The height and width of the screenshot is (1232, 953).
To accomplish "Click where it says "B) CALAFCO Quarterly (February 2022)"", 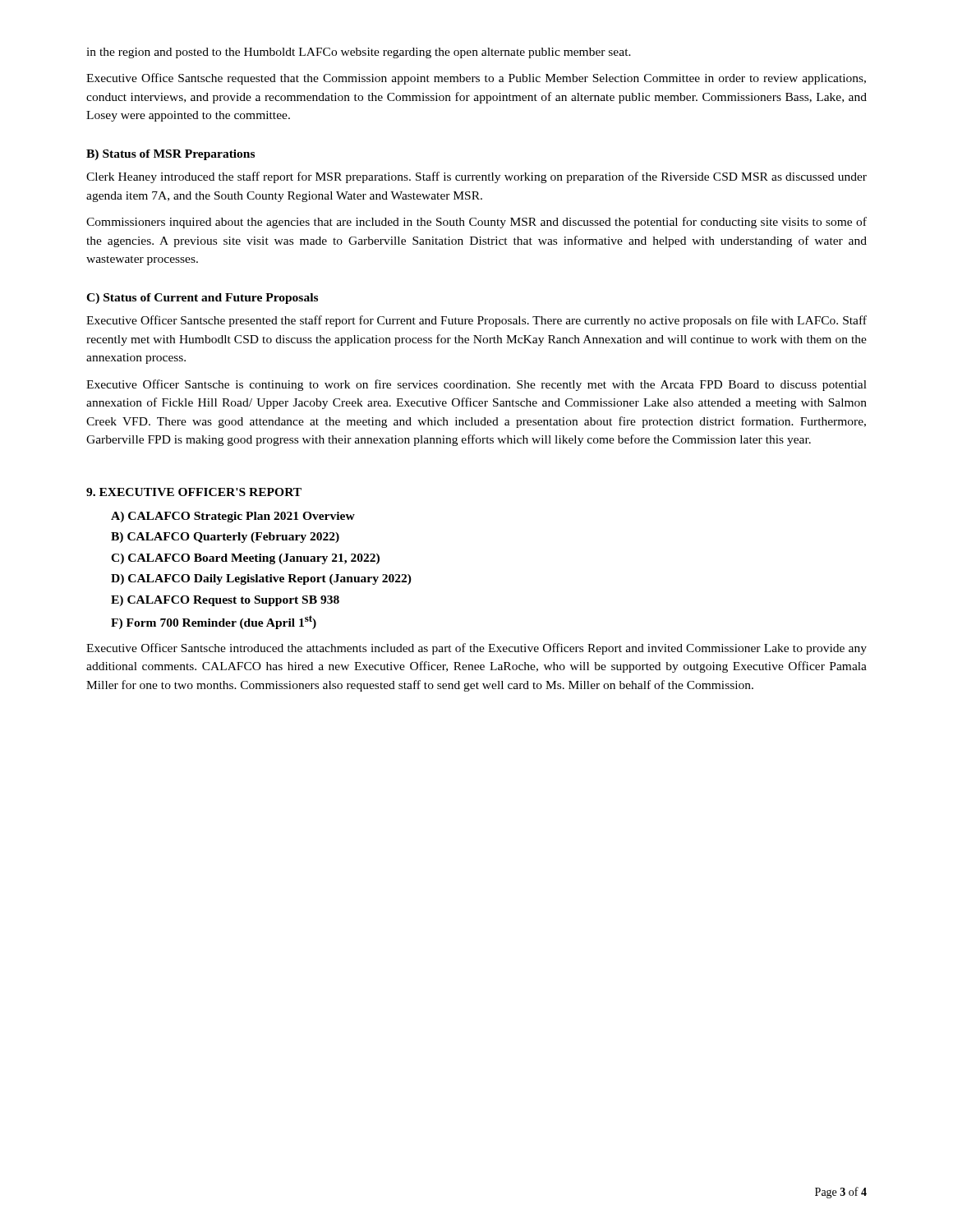I will click(225, 538).
